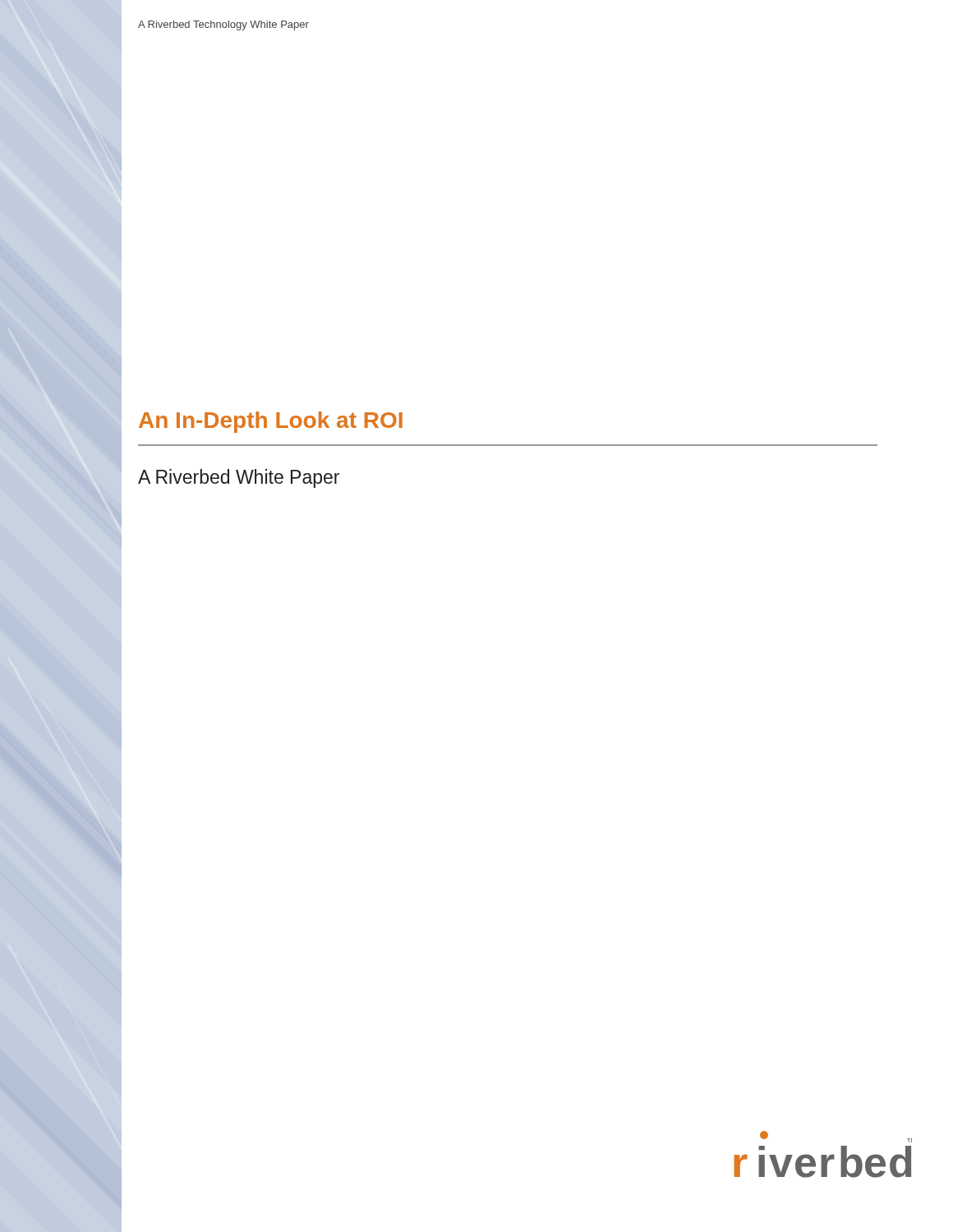Select the logo
Viewport: 953px width, 1232px height.
822,1158
